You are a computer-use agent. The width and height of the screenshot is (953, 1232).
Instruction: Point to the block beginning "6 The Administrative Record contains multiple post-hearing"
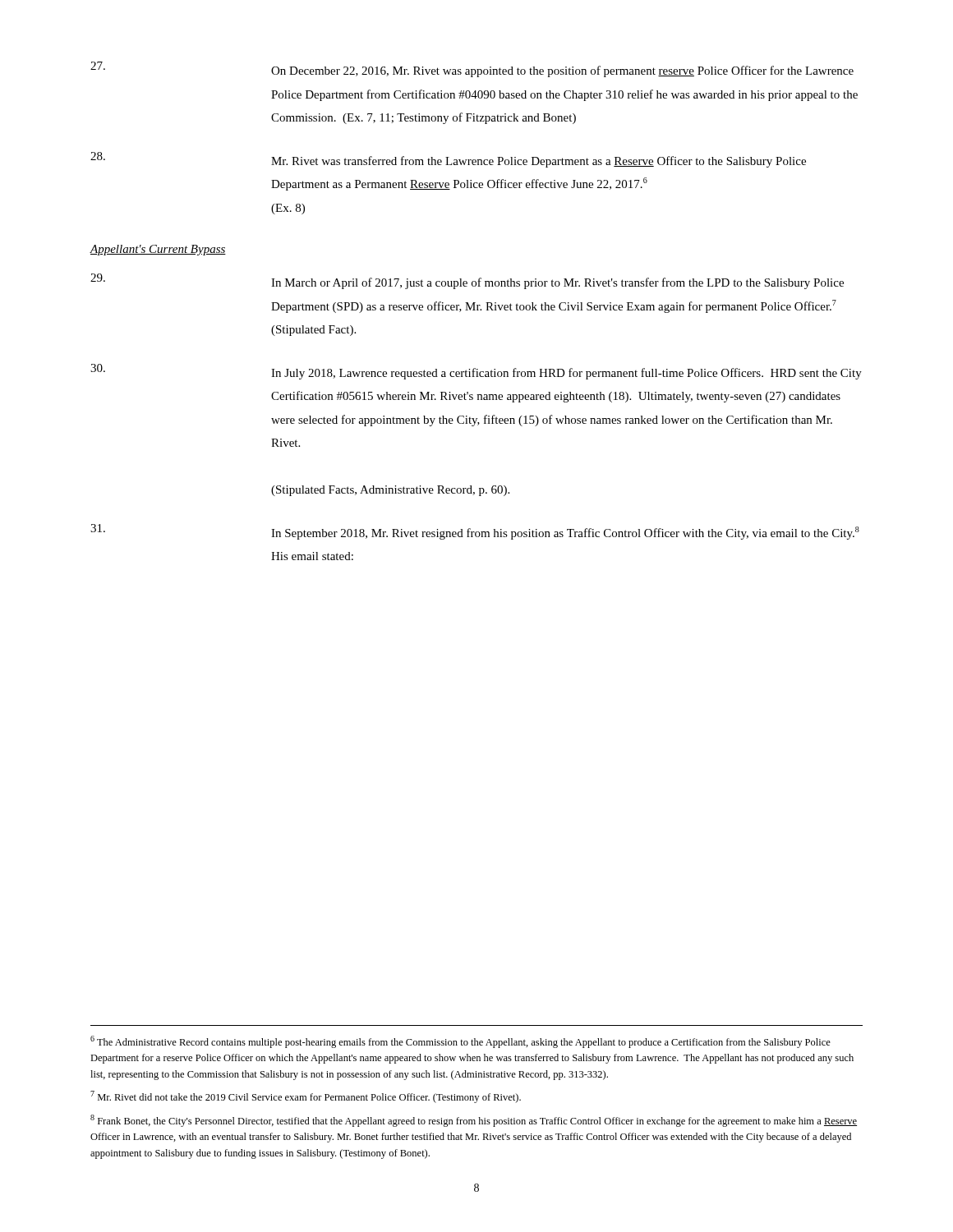click(472, 1057)
